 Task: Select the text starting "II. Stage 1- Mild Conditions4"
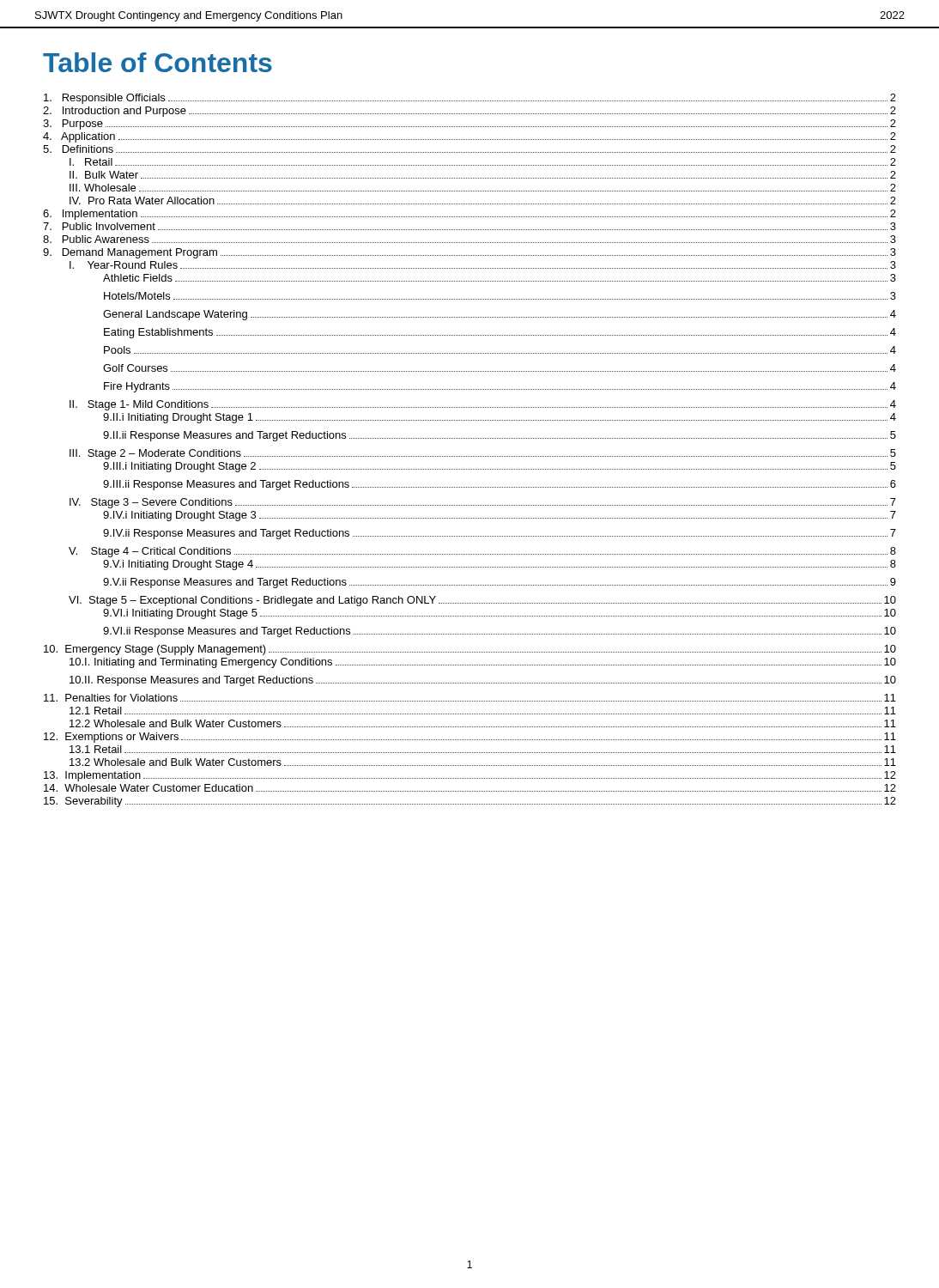482,404
